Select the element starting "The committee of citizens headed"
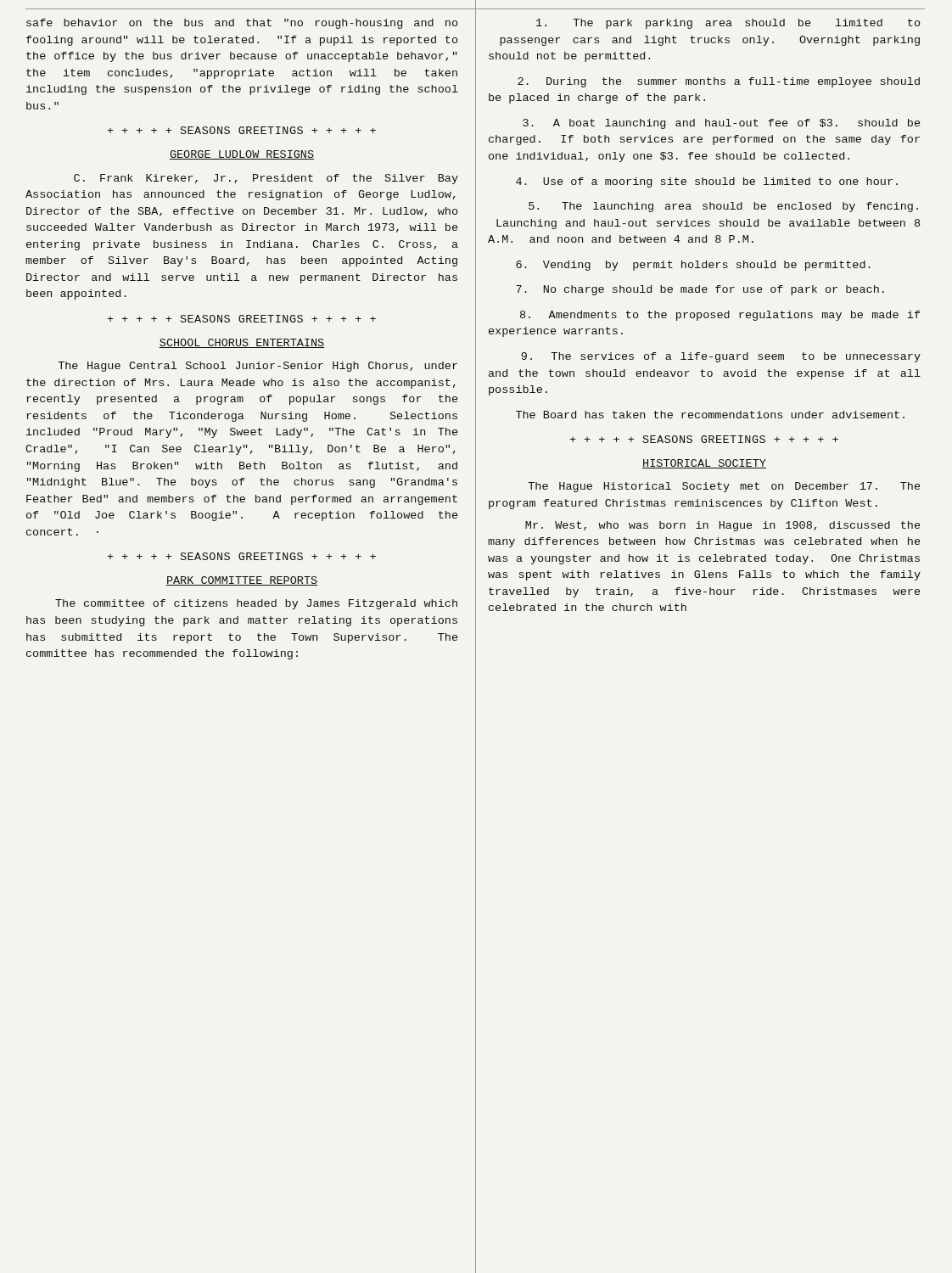 (x=242, y=629)
